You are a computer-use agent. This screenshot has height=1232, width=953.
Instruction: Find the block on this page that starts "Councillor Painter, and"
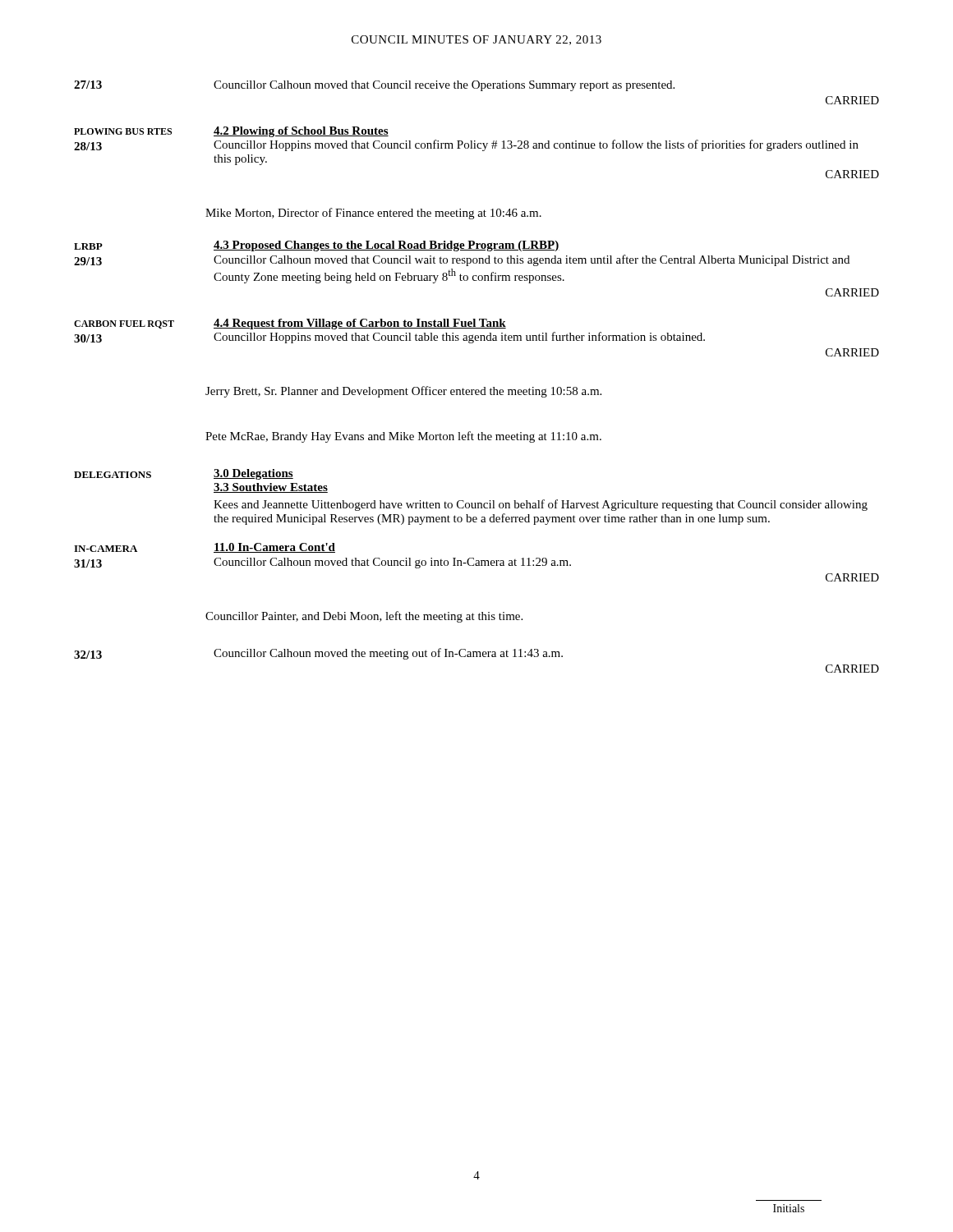[x=364, y=616]
